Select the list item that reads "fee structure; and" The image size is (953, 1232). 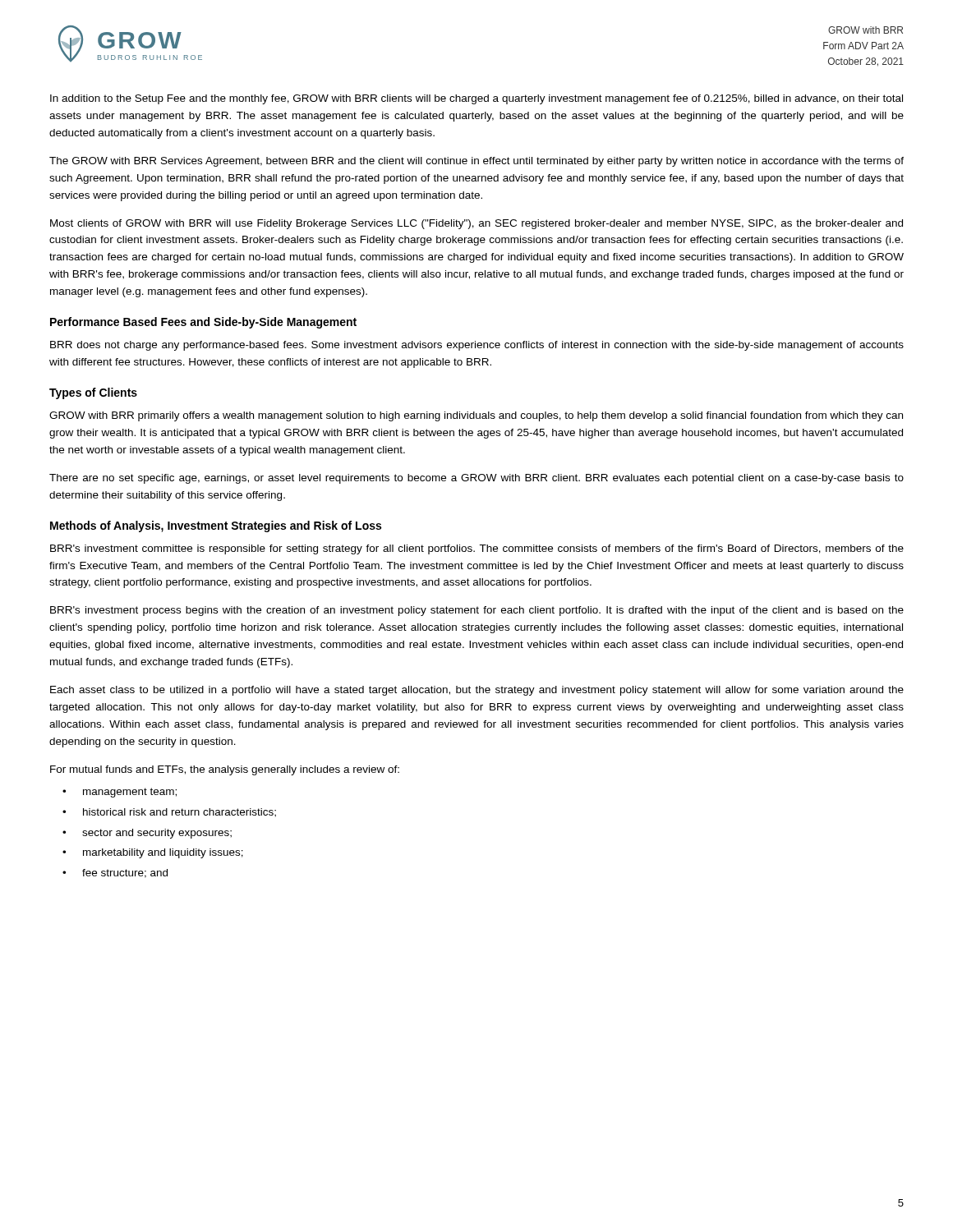[125, 873]
